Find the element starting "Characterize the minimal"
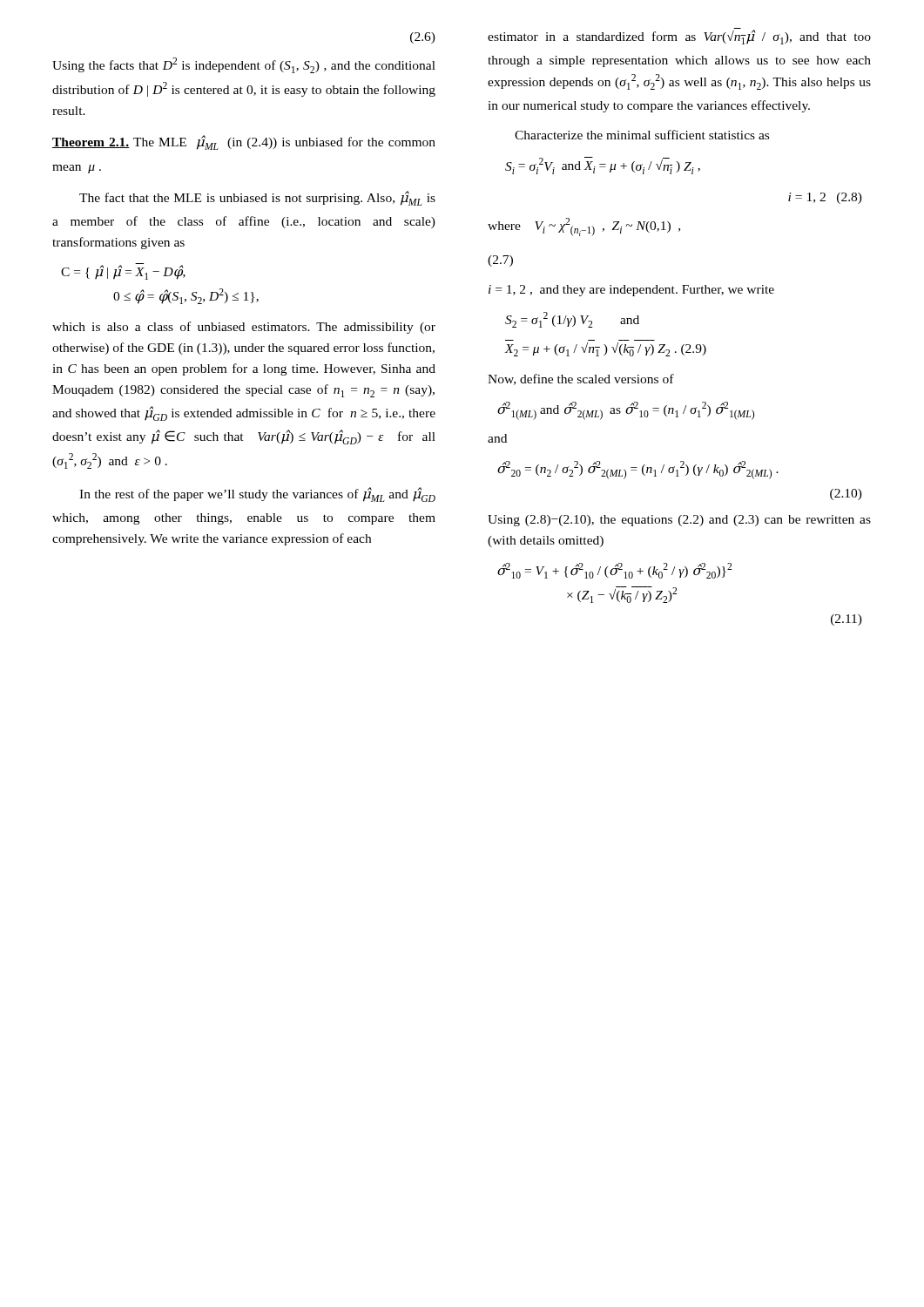Viewport: 924px width, 1307px height. tap(679, 135)
